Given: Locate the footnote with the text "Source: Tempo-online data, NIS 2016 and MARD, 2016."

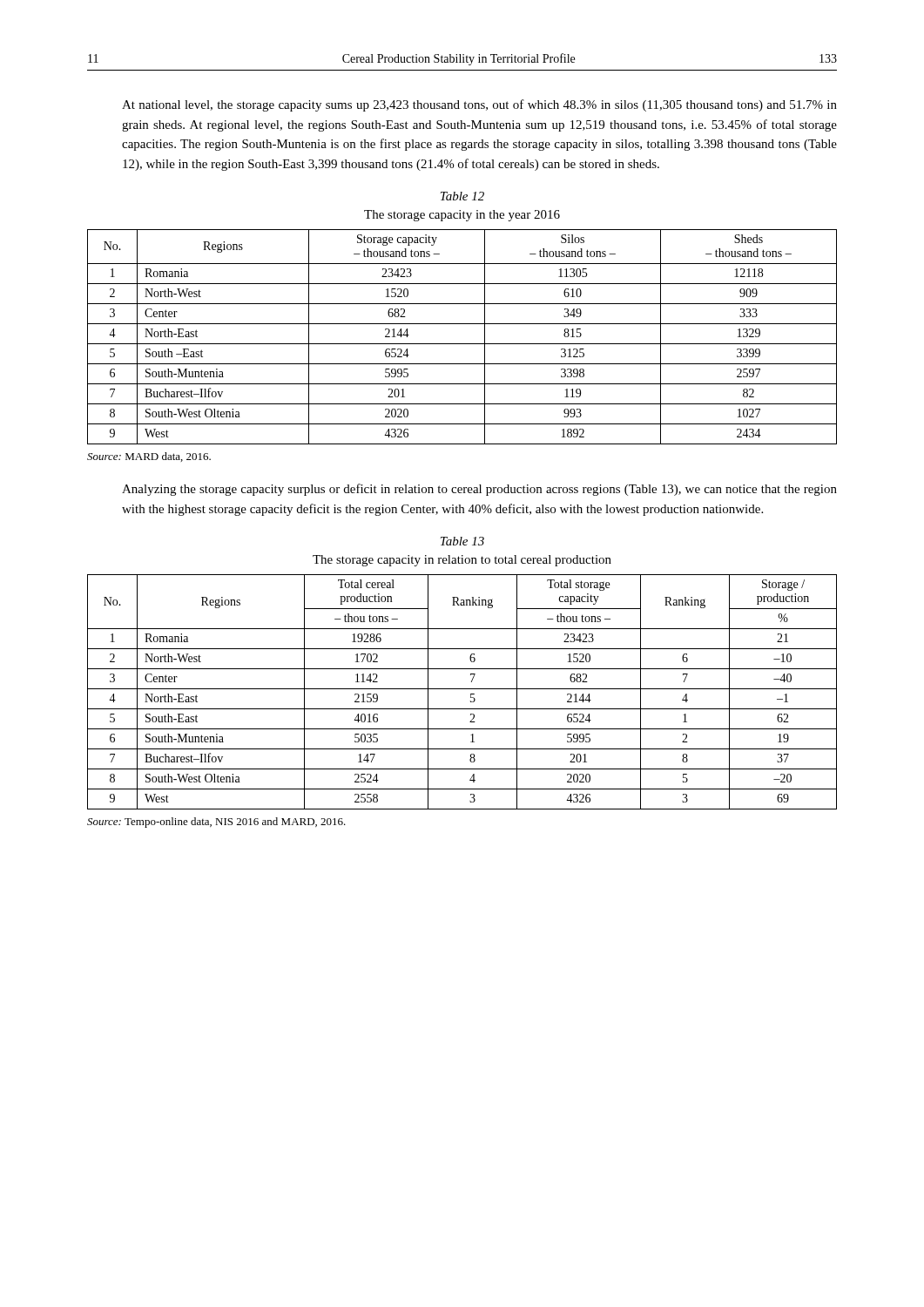Looking at the screenshot, I should coord(217,821).
